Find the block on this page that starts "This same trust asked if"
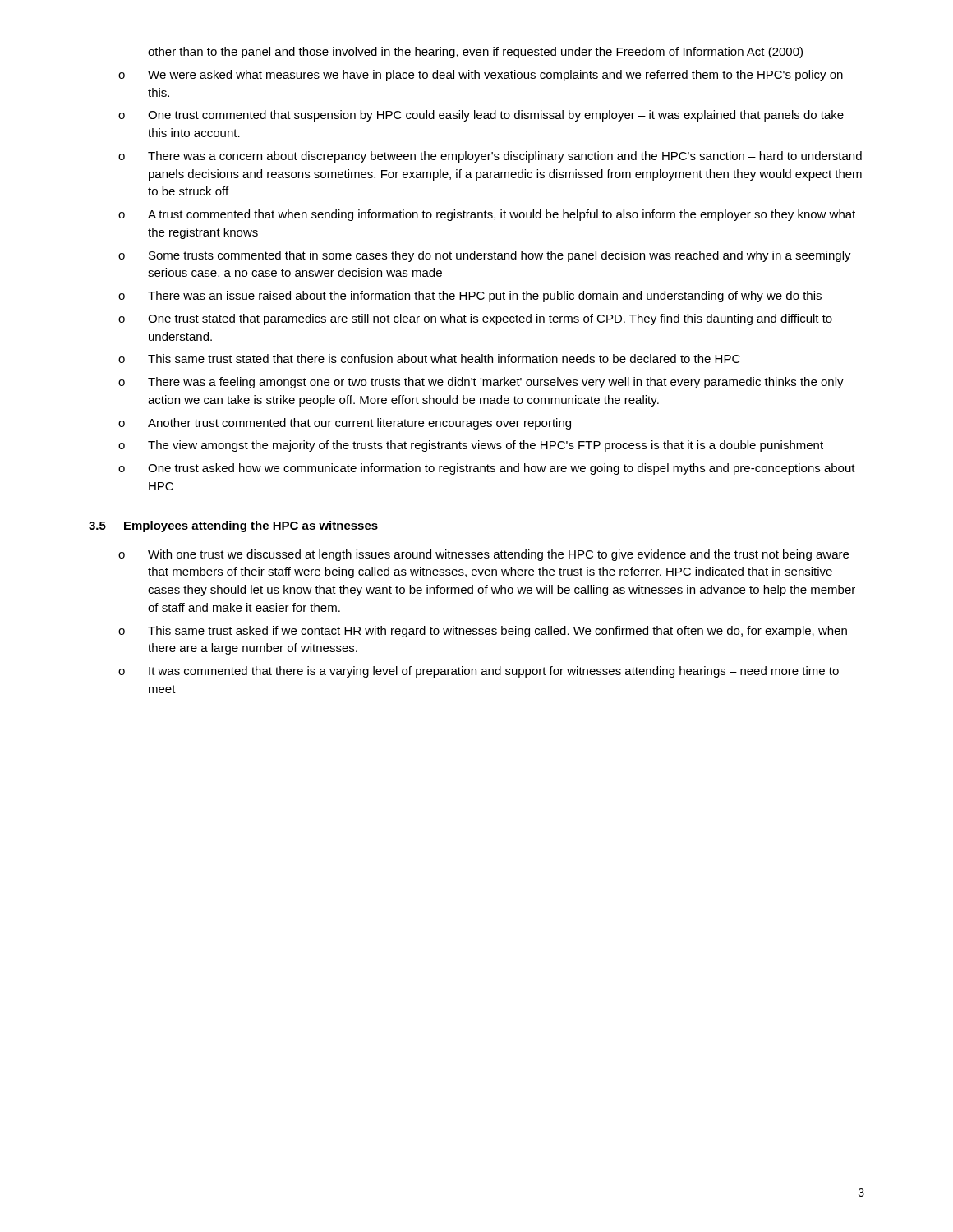 point(498,639)
